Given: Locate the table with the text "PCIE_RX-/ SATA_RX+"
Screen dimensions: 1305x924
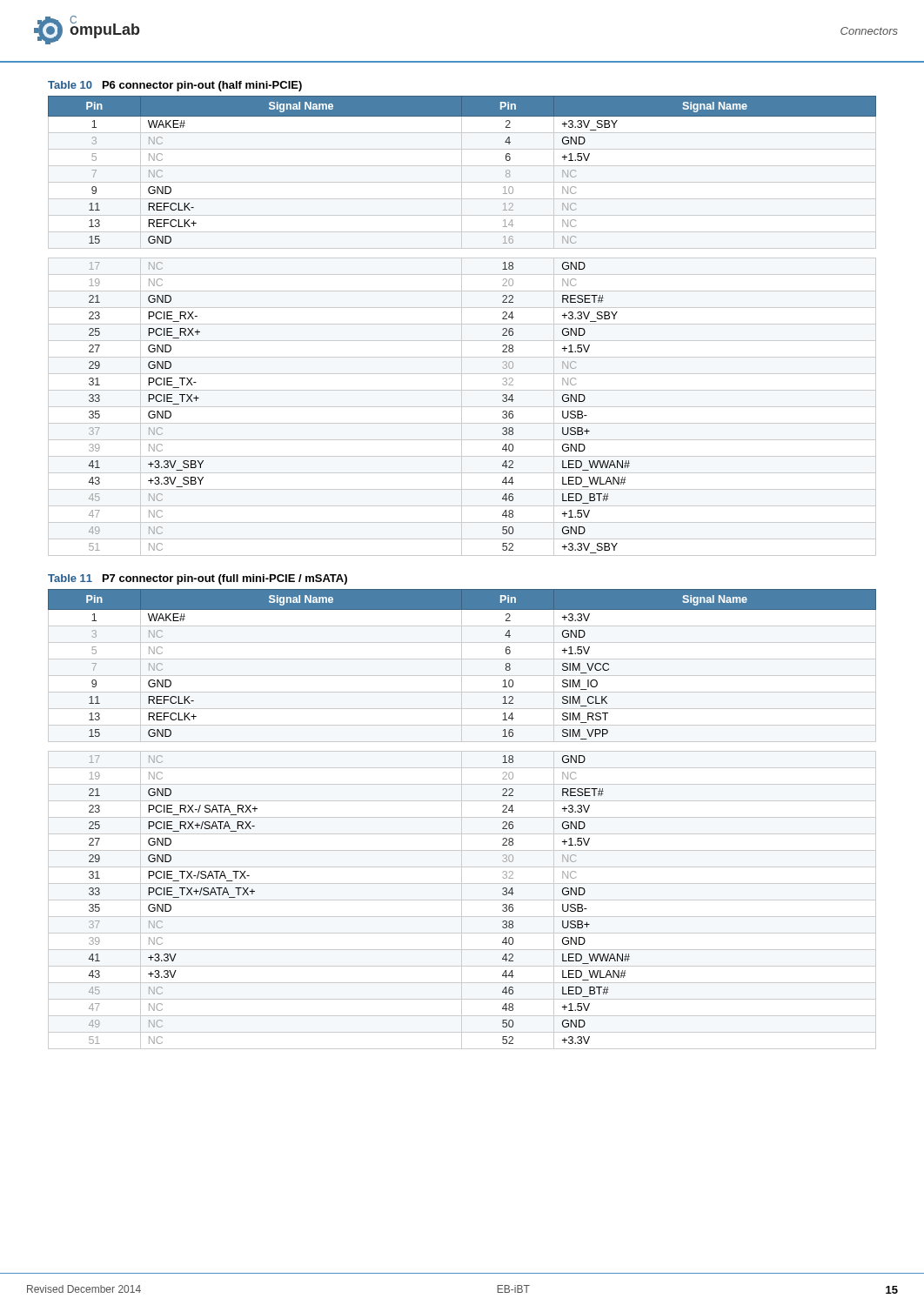Looking at the screenshot, I should tap(462, 819).
